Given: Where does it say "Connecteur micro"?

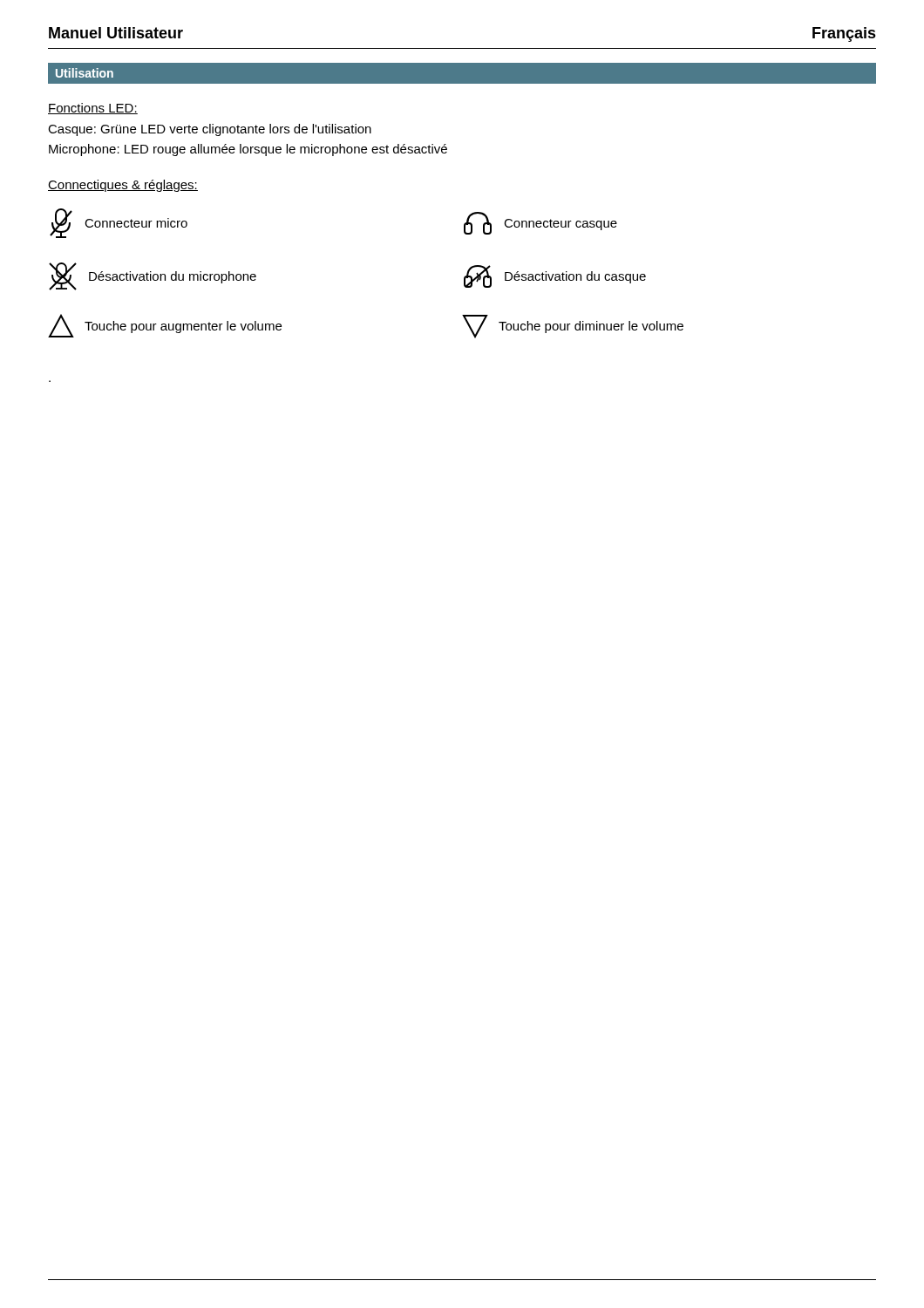Looking at the screenshot, I should pos(118,223).
